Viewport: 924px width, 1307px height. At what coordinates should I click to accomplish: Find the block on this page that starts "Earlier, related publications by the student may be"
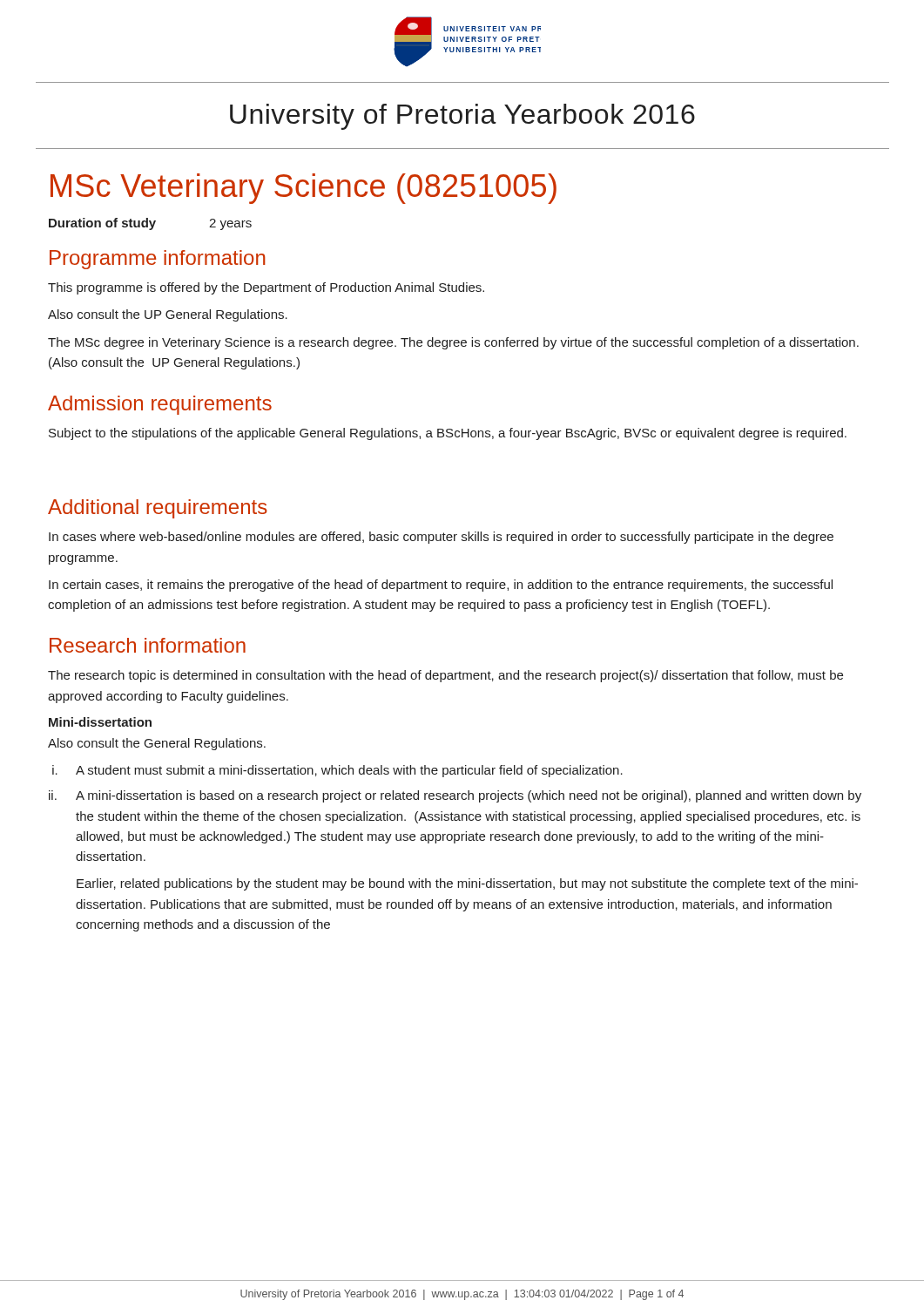pyautogui.click(x=476, y=904)
